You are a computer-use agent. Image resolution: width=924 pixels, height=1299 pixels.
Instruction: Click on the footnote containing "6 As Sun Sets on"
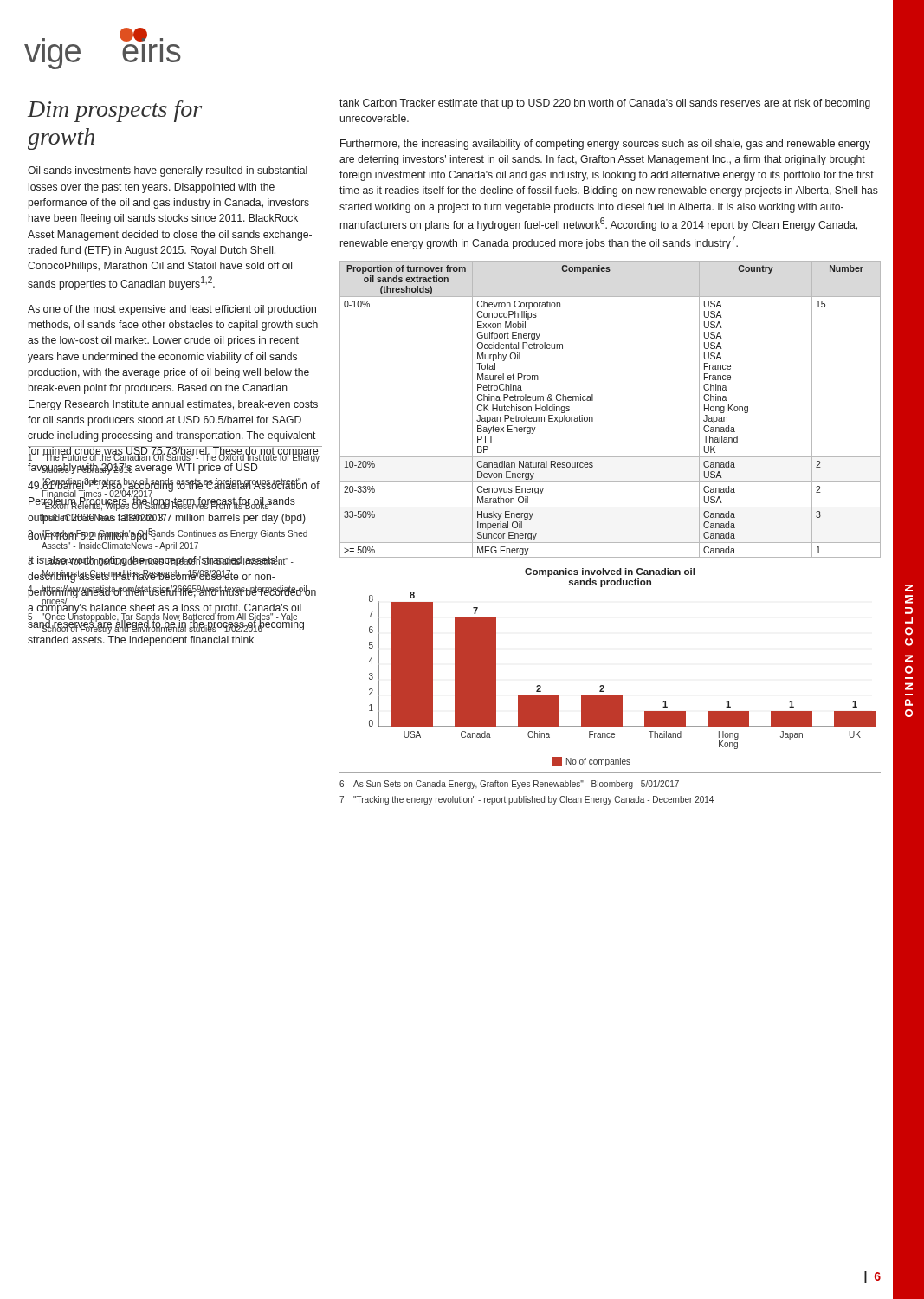tap(509, 784)
